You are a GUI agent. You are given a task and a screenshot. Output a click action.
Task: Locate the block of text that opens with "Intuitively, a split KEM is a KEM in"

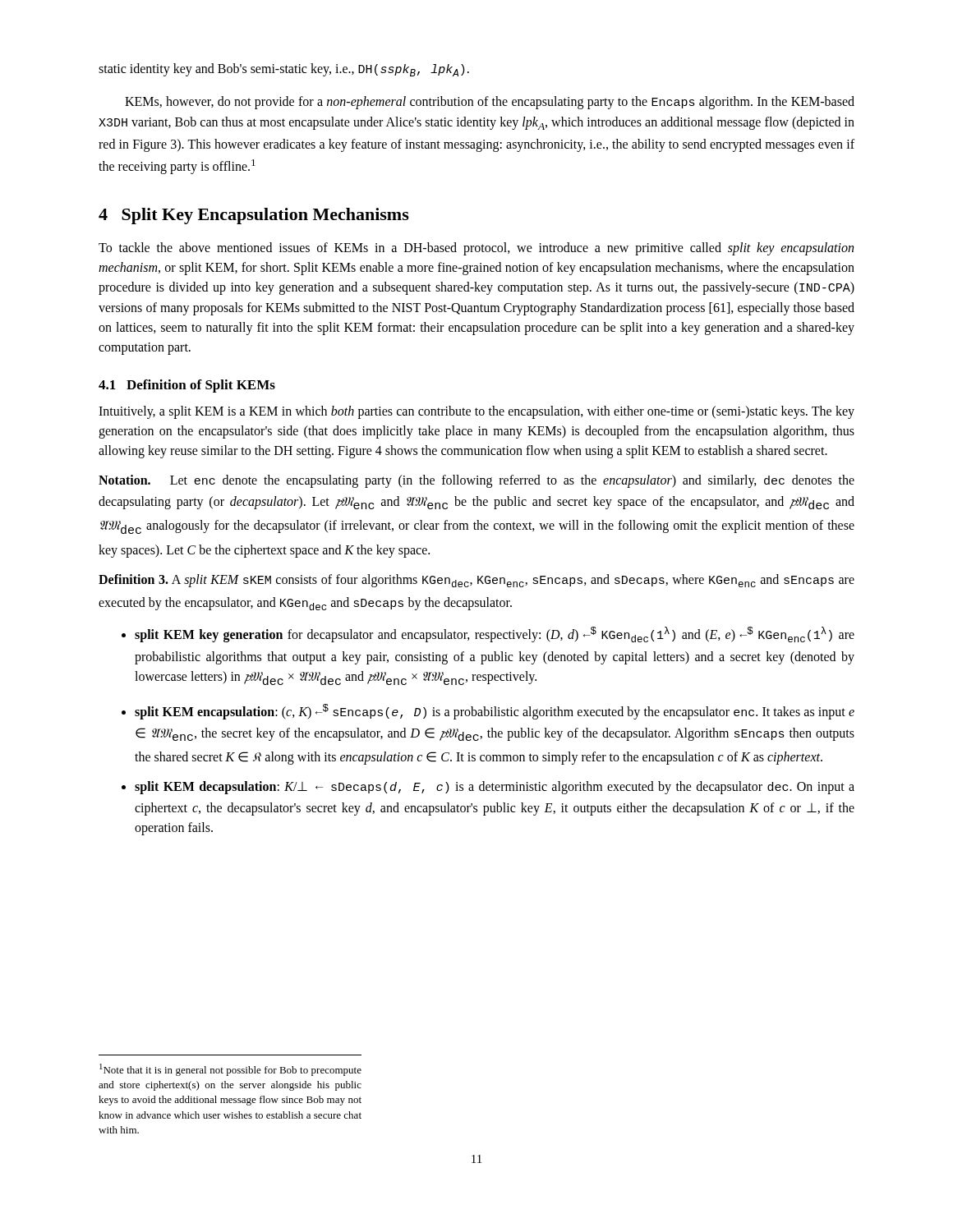(476, 431)
